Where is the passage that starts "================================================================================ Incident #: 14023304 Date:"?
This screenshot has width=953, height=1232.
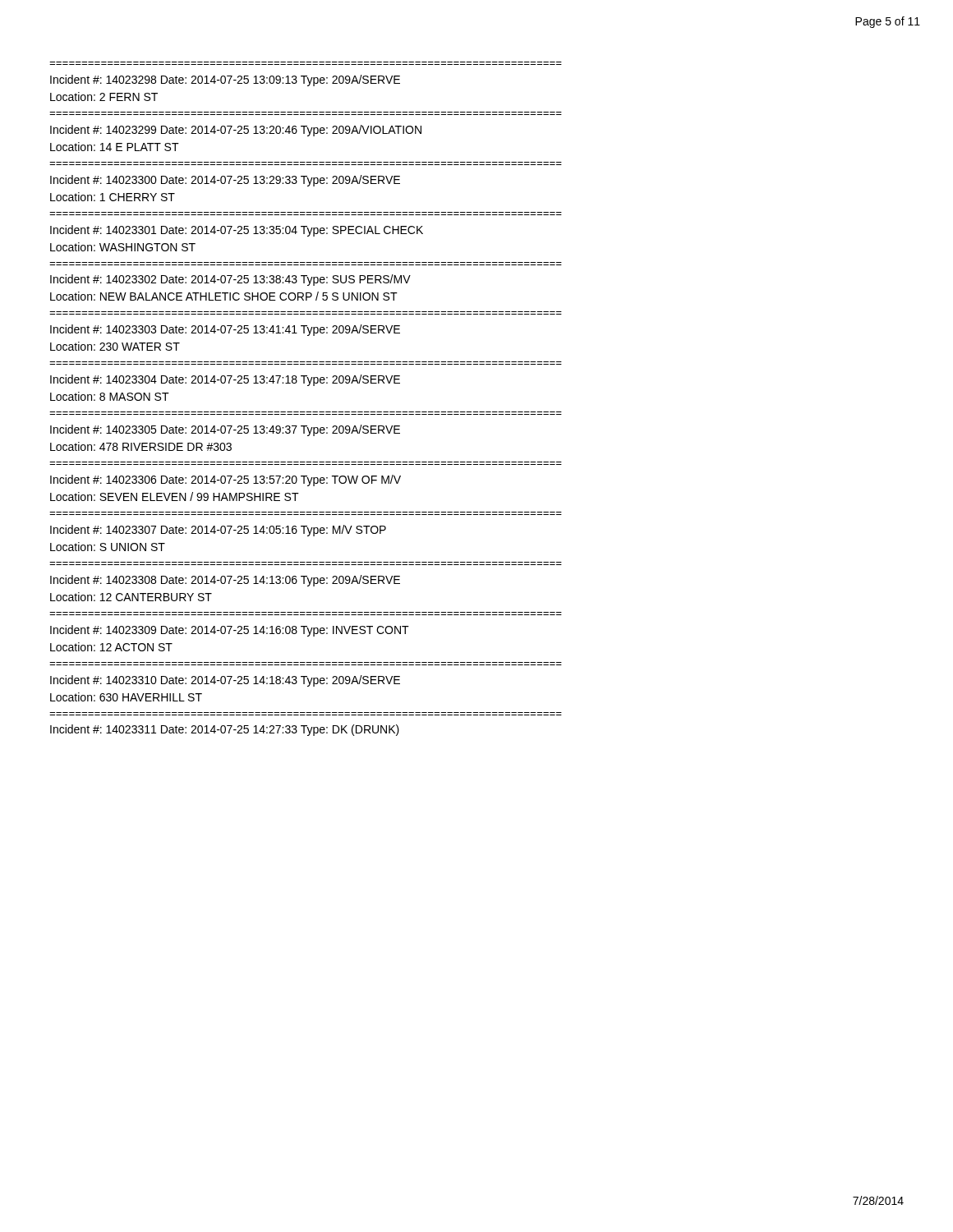point(225,380)
